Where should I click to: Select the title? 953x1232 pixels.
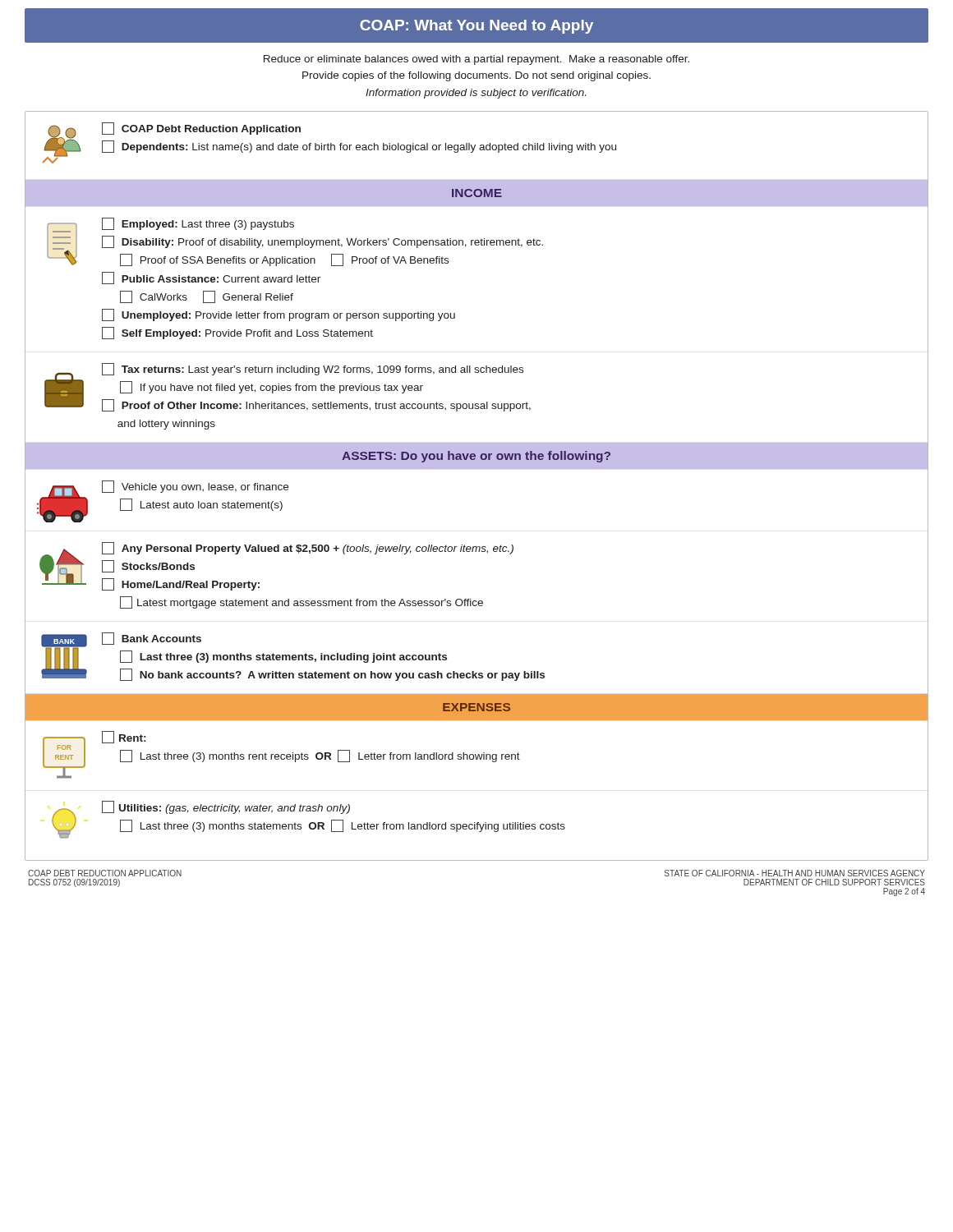476,25
